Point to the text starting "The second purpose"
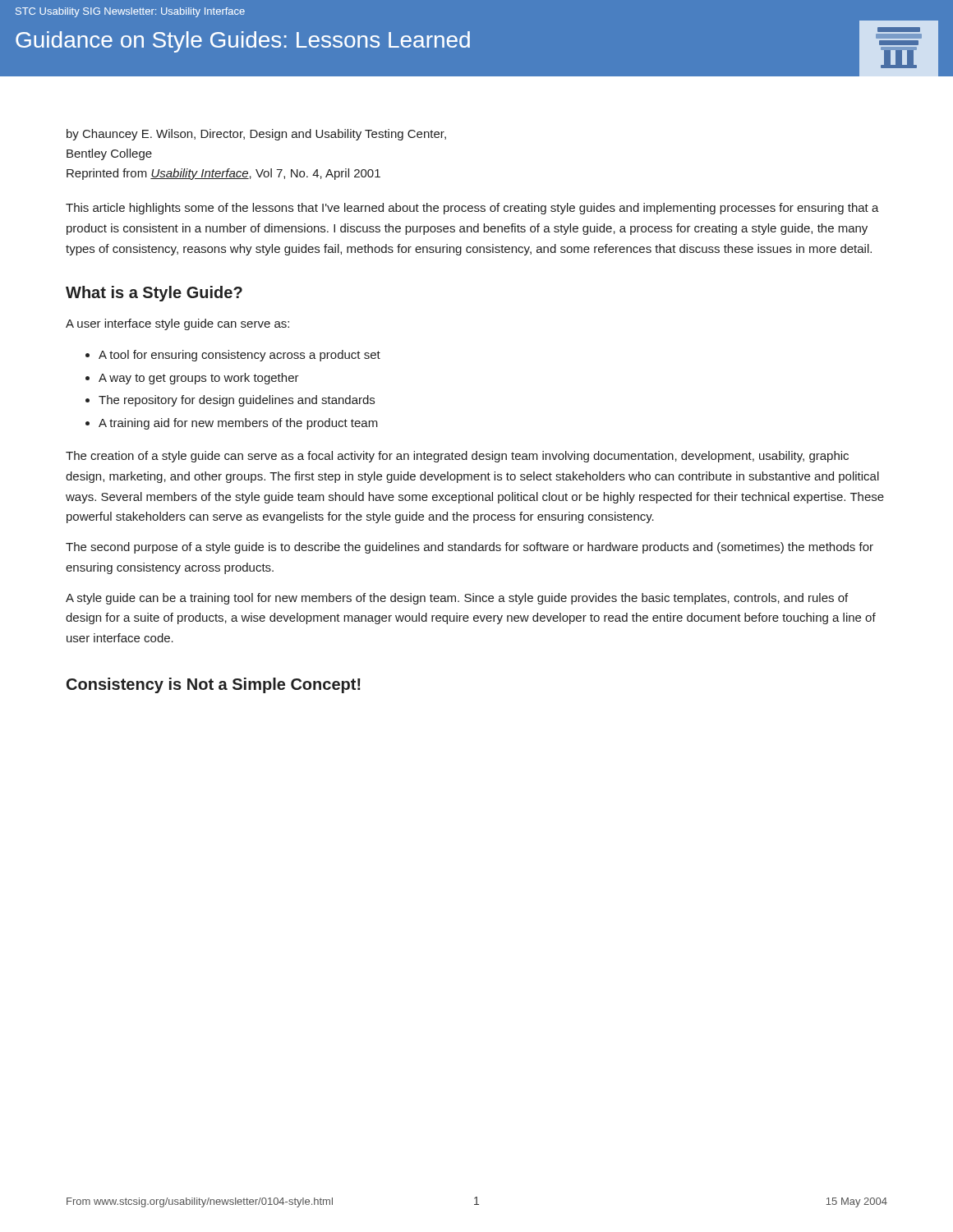The image size is (953, 1232). pos(470,557)
